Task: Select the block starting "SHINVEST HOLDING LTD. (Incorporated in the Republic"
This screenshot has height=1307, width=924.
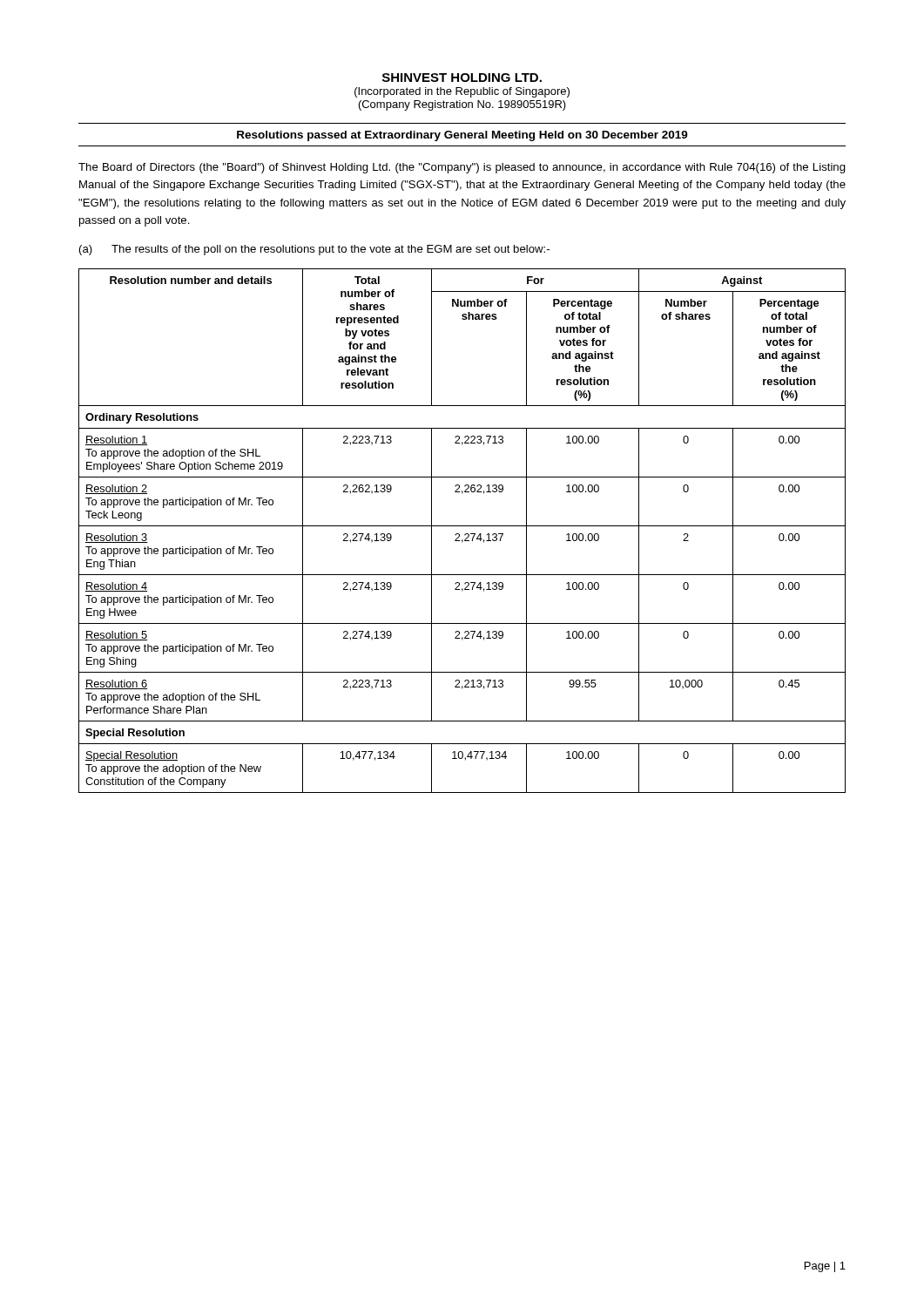Action: 462,90
